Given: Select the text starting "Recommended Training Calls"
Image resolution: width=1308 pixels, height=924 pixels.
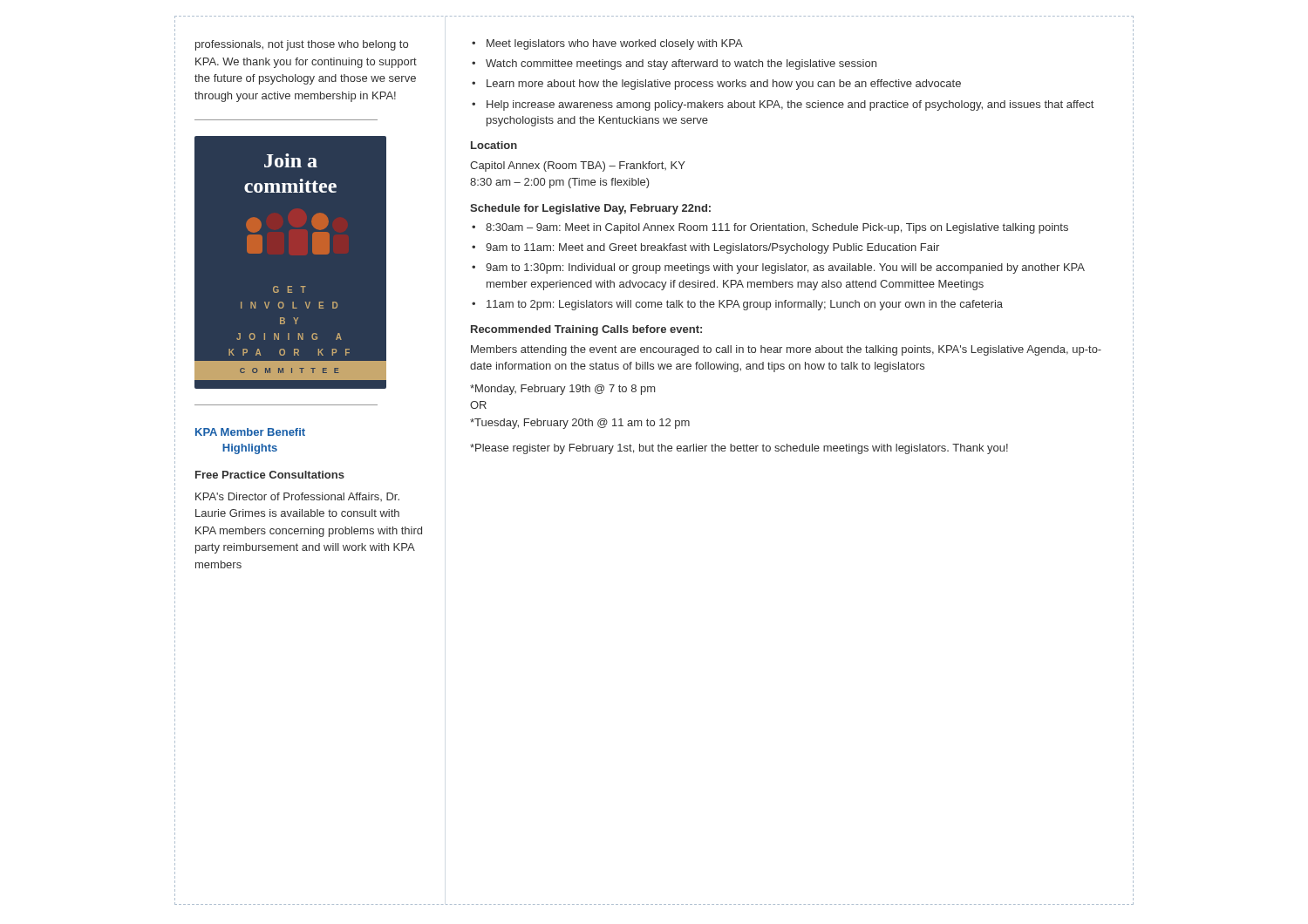Looking at the screenshot, I should [x=587, y=329].
